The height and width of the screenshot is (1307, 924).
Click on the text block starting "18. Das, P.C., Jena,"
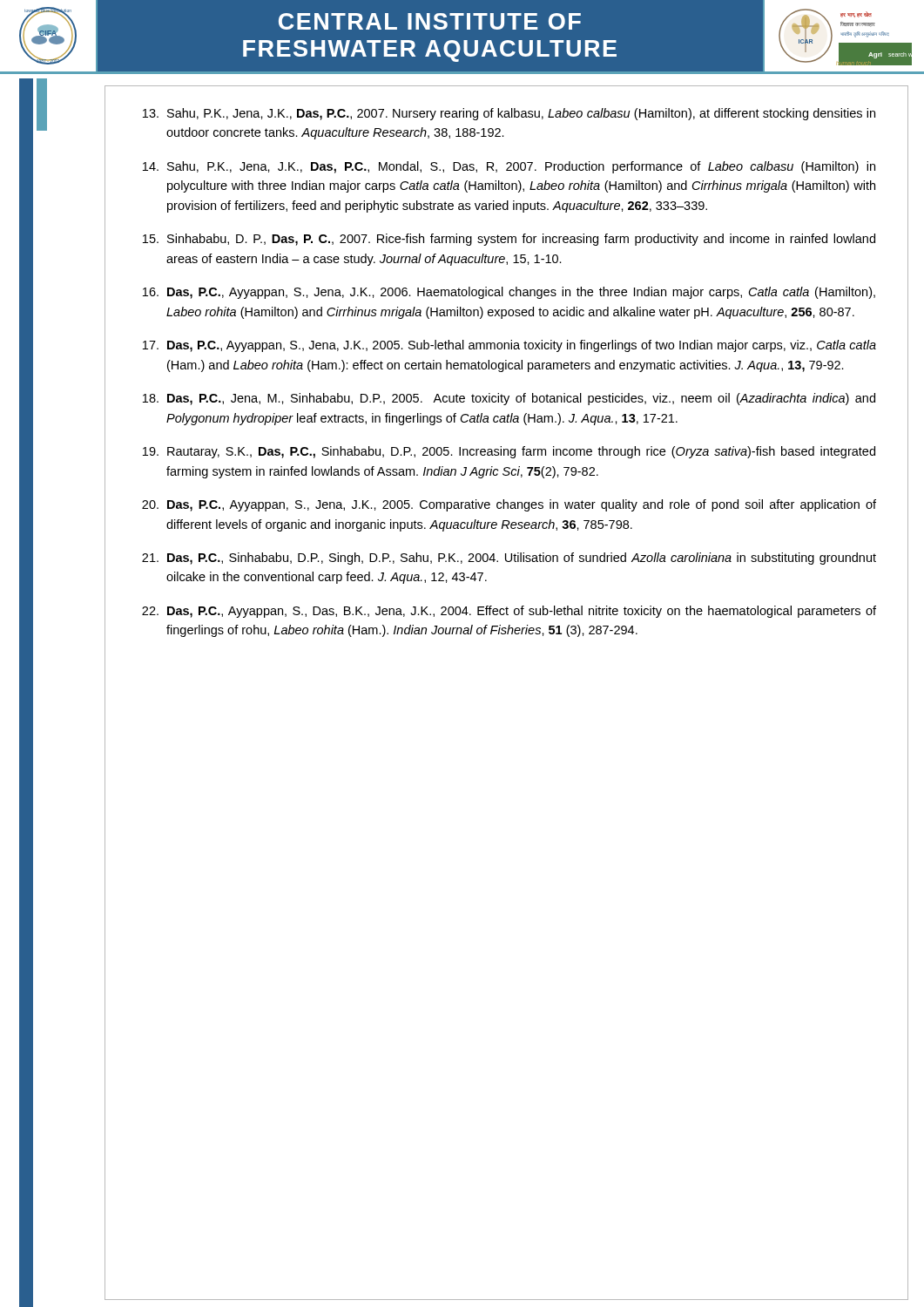[501, 408]
